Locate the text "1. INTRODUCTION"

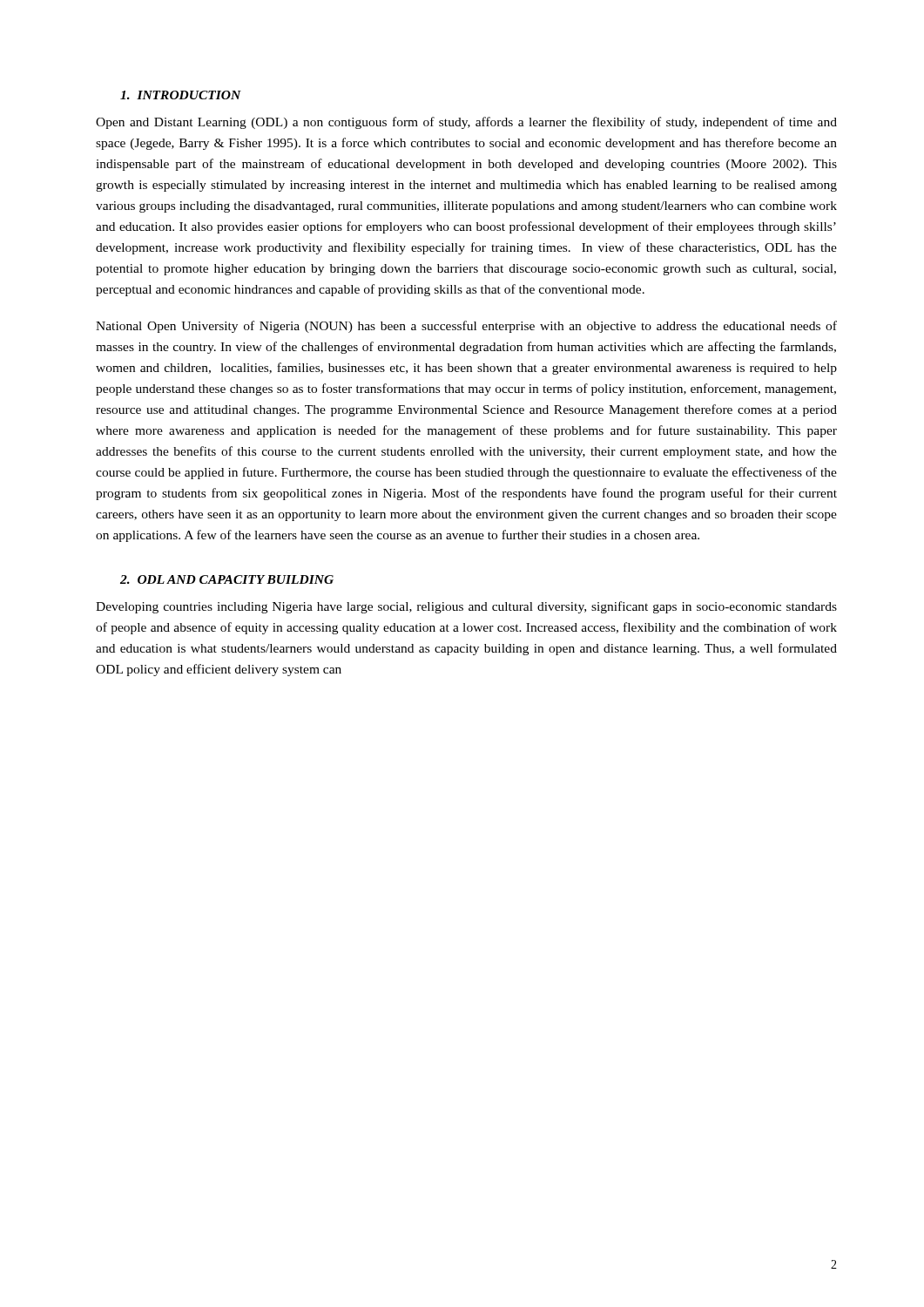180,95
